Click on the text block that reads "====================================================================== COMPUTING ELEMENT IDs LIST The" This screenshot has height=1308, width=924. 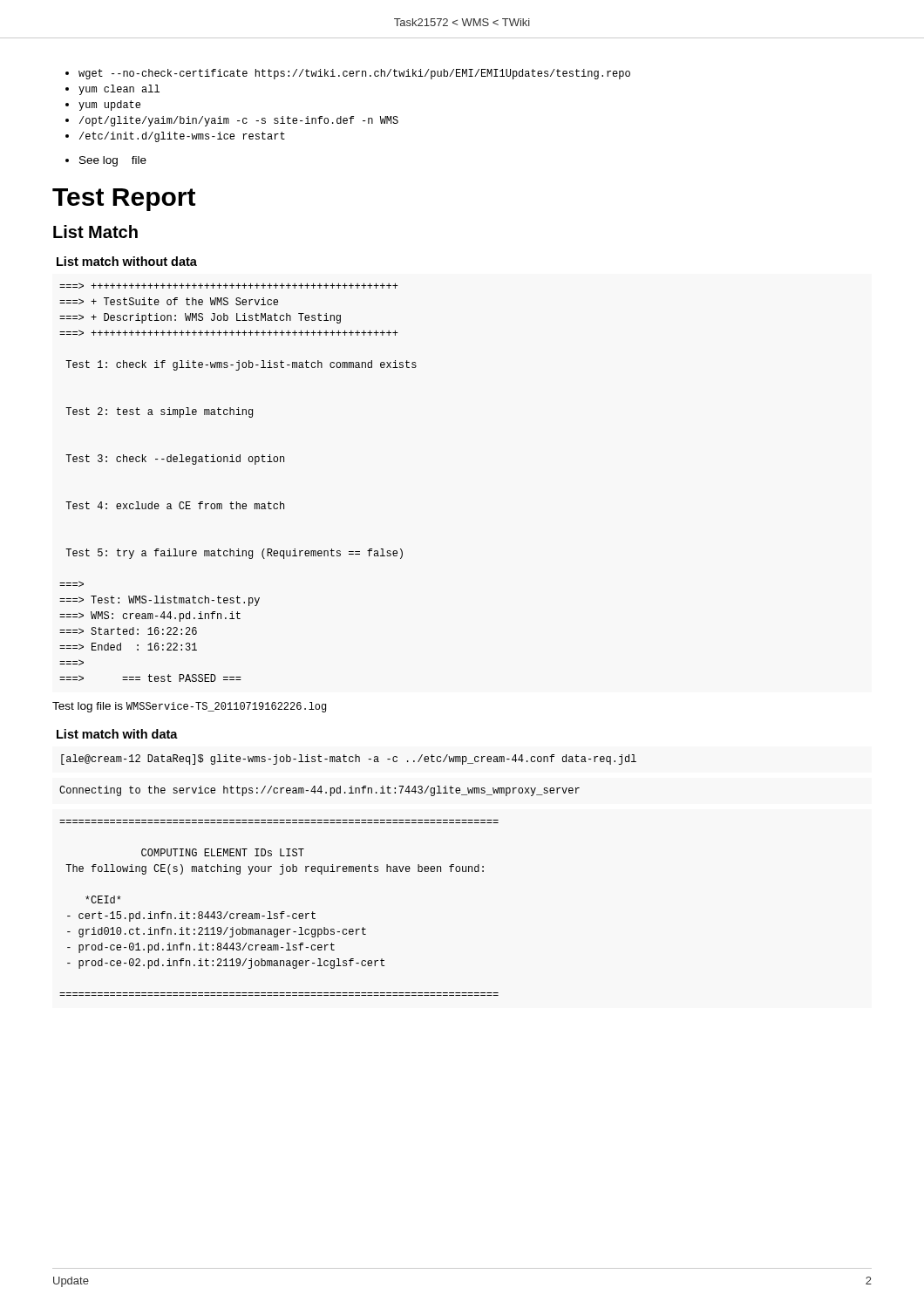223,852
